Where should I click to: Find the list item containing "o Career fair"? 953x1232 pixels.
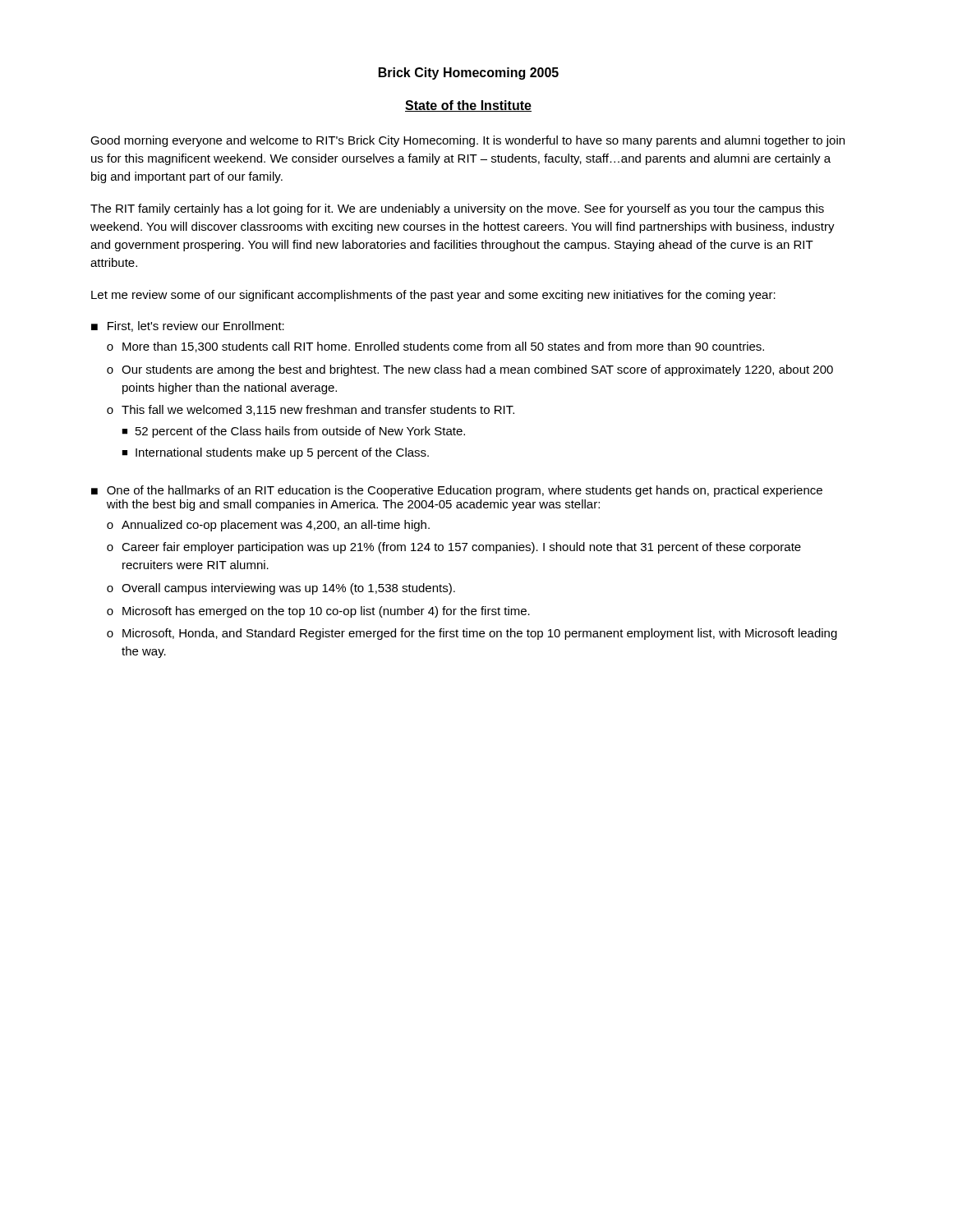click(x=476, y=556)
